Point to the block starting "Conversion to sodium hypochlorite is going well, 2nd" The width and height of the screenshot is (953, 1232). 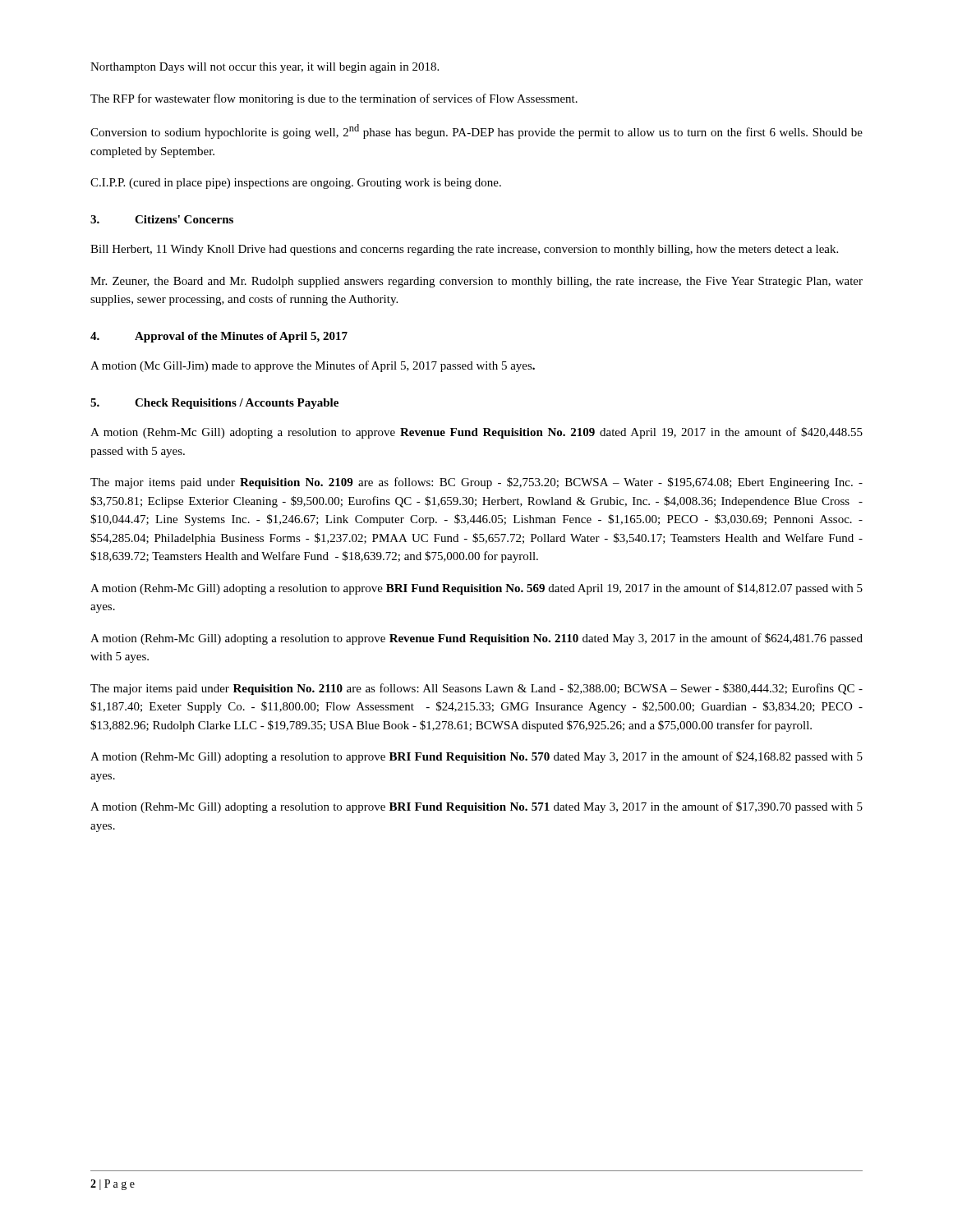coord(476,140)
